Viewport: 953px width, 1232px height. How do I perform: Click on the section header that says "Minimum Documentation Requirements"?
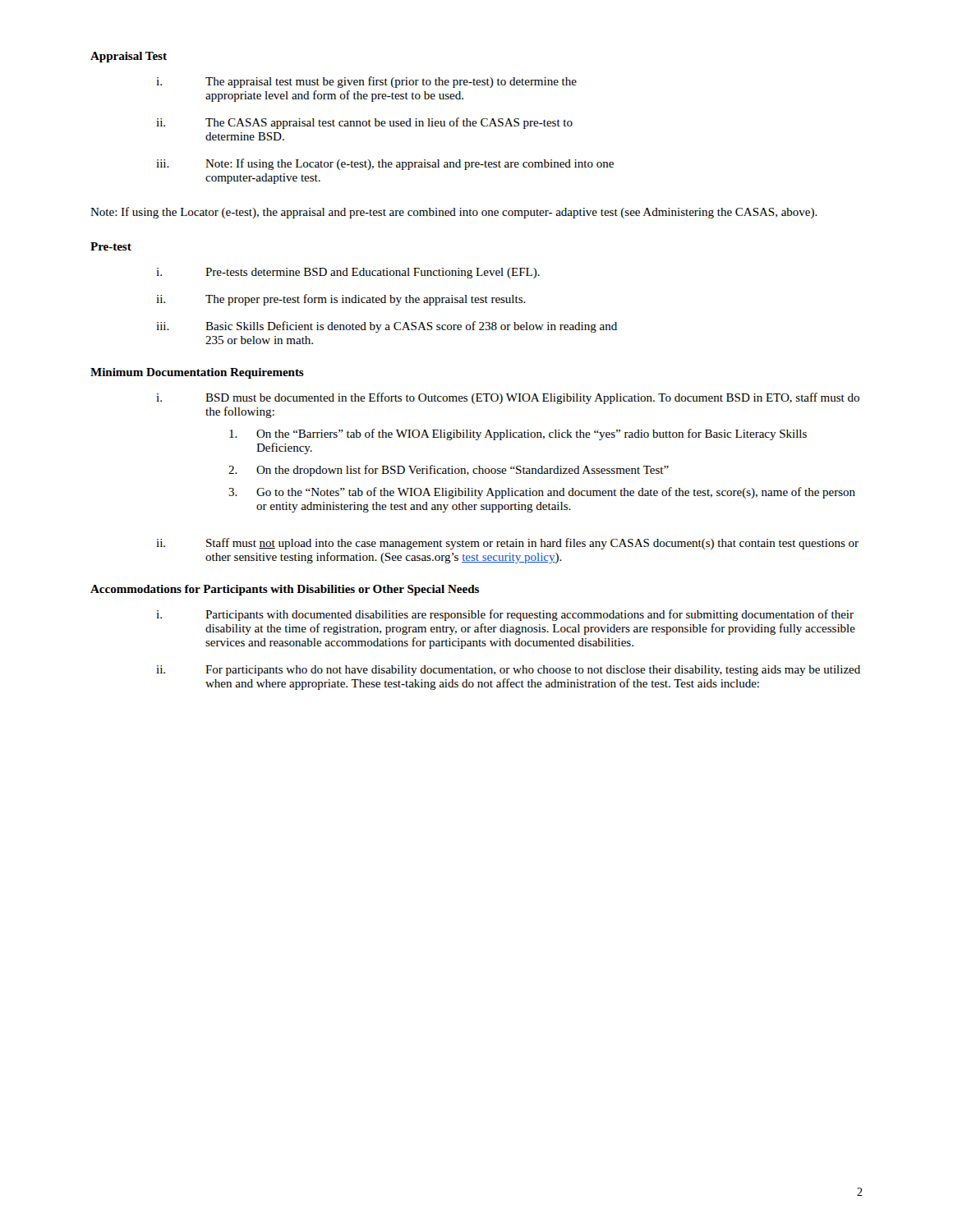[x=197, y=372]
